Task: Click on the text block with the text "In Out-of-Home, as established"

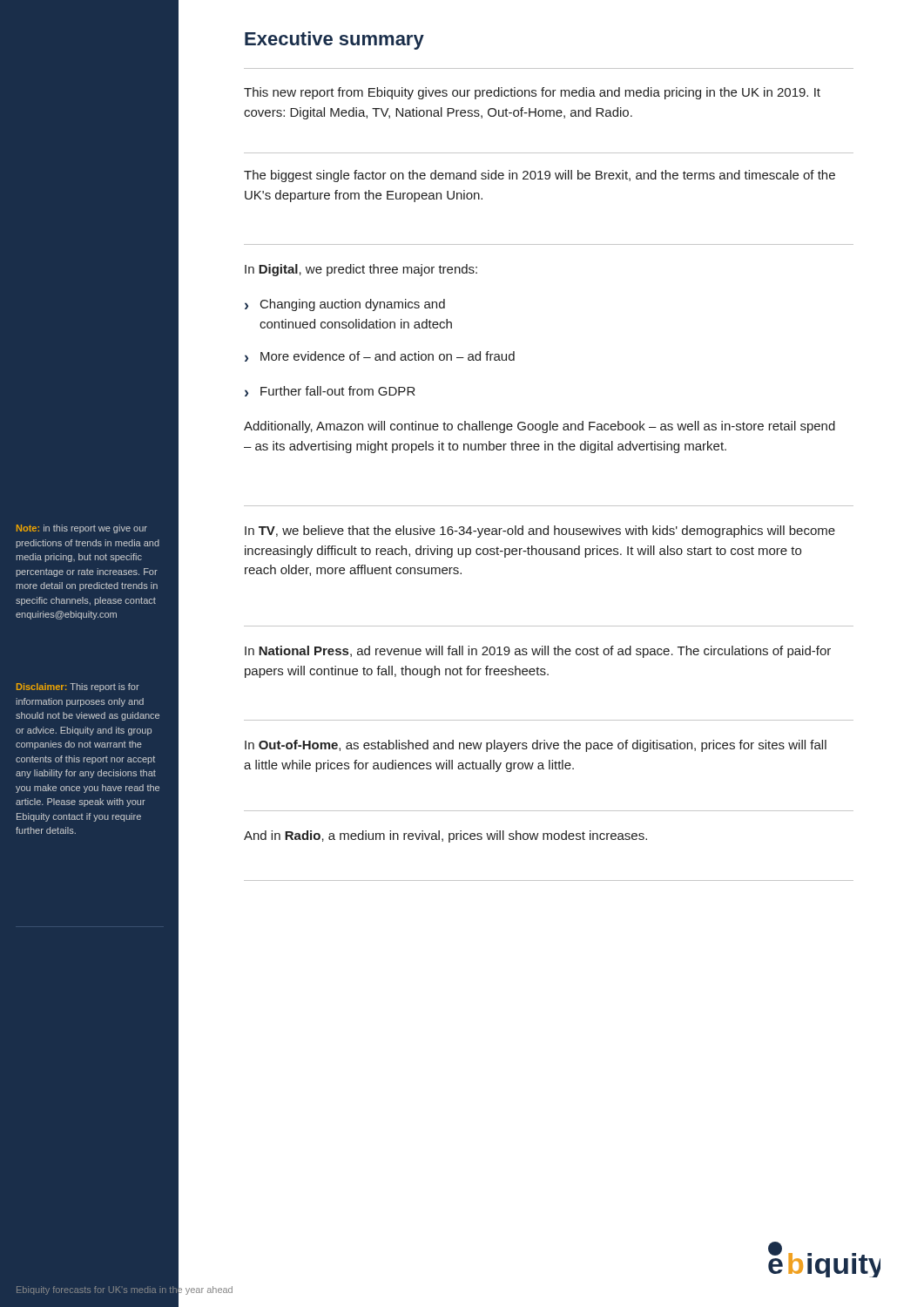Action: click(x=535, y=754)
